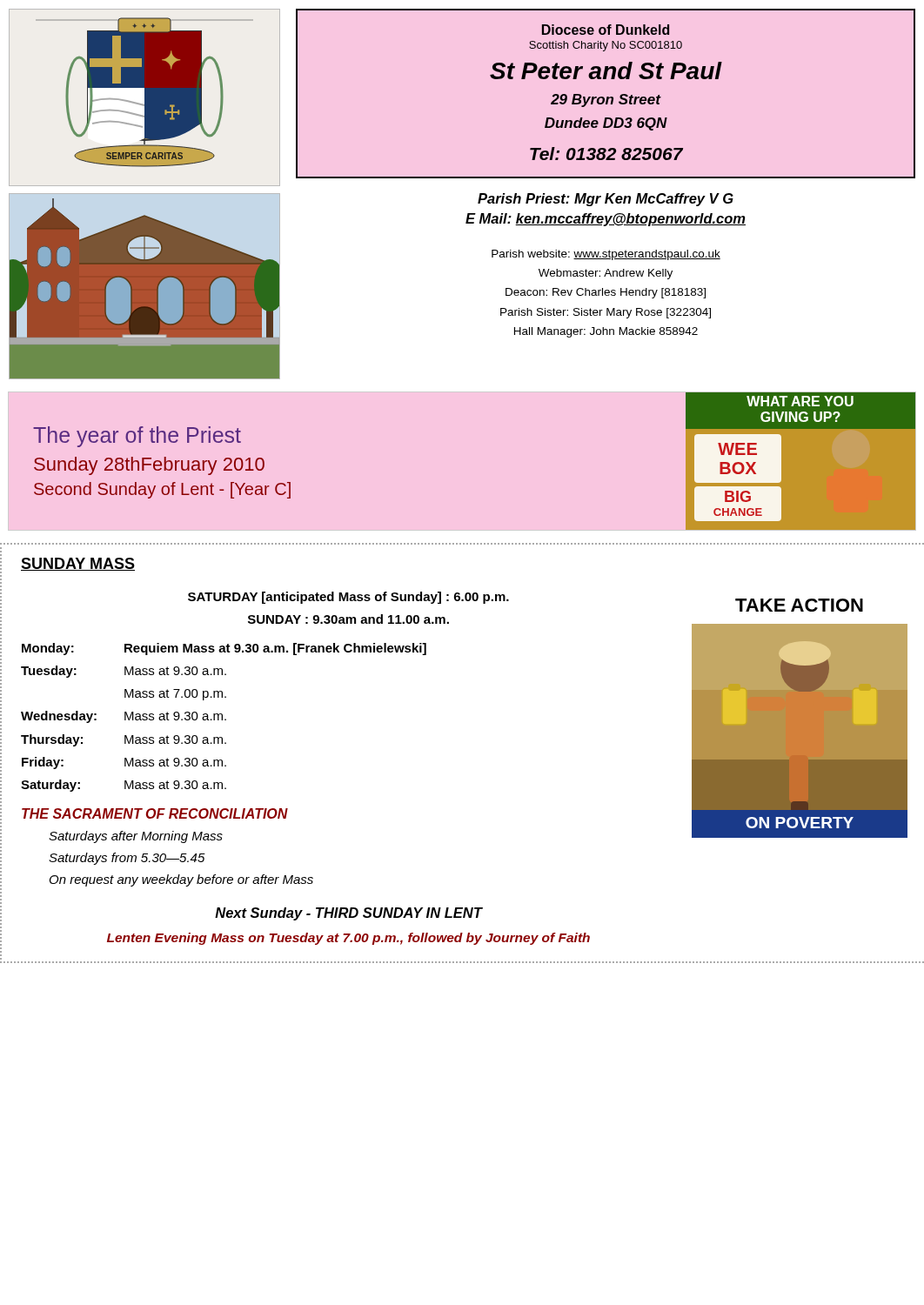The width and height of the screenshot is (924, 1305).
Task: Select the illustration
Action: coord(144,97)
